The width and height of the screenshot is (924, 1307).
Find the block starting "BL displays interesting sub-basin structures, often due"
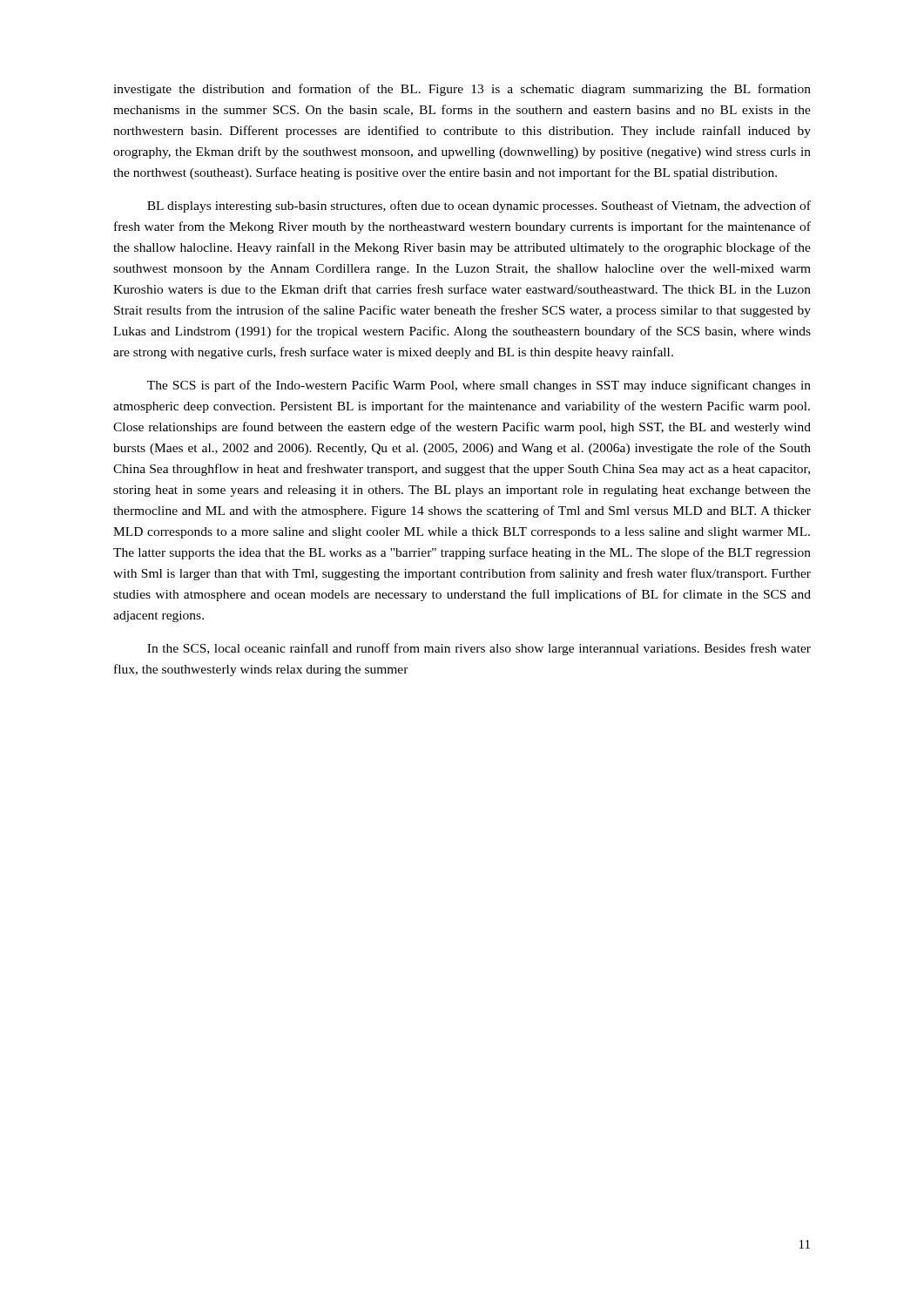click(462, 278)
